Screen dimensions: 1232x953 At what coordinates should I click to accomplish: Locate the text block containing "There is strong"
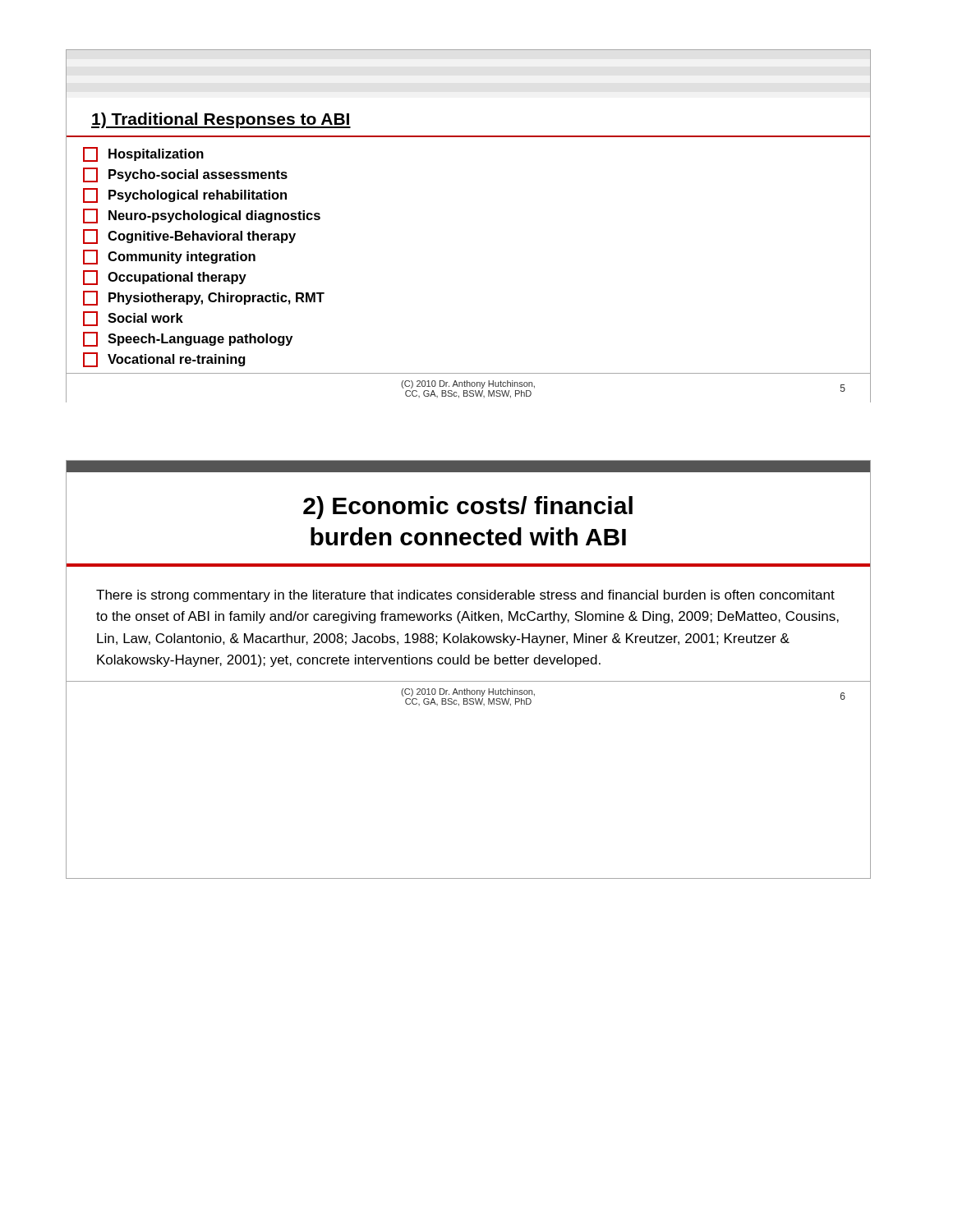[x=468, y=628]
